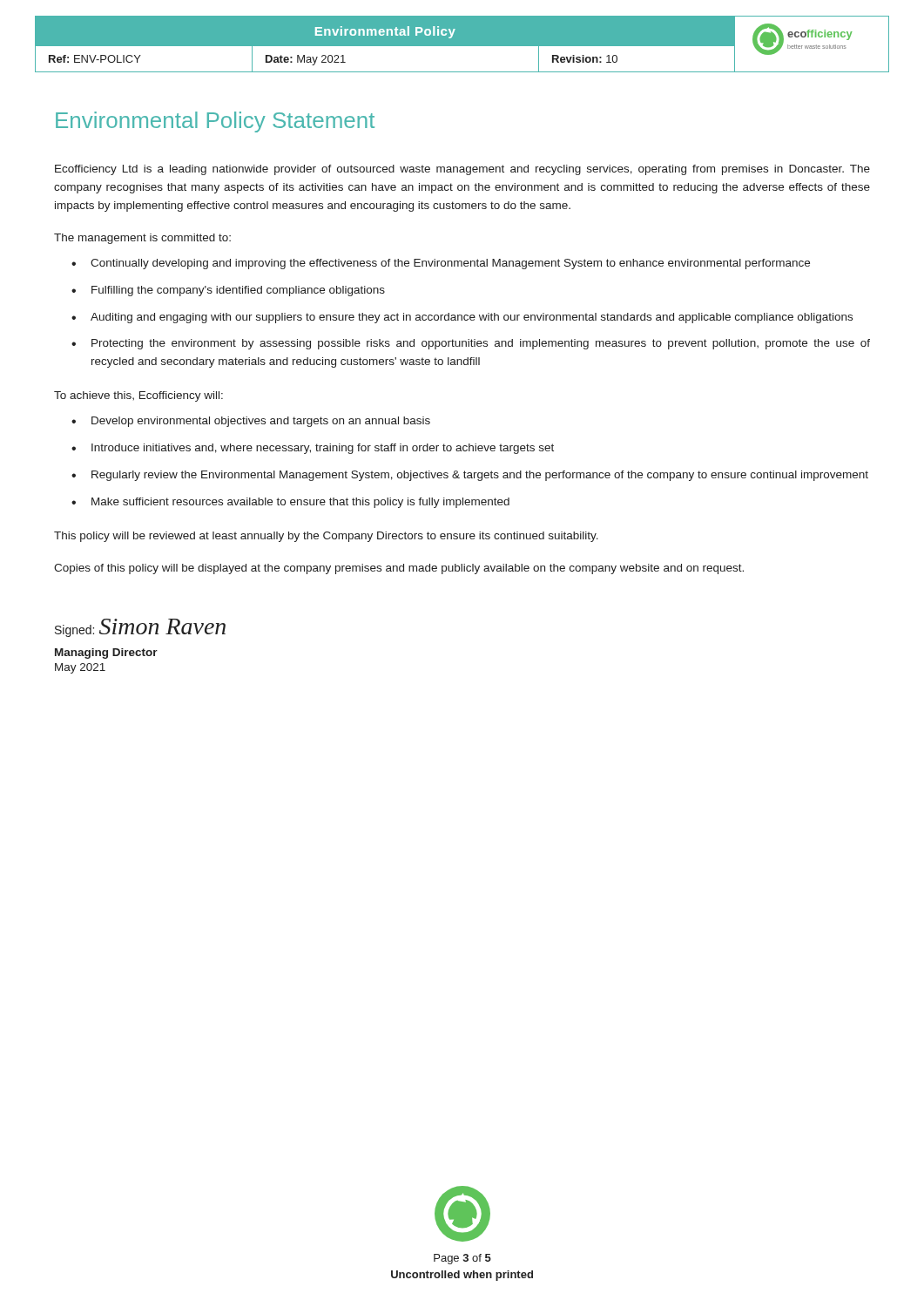Locate the text that says "Managing Director May 2021"
The height and width of the screenshot is (1307, 924).
click(106, 654)
